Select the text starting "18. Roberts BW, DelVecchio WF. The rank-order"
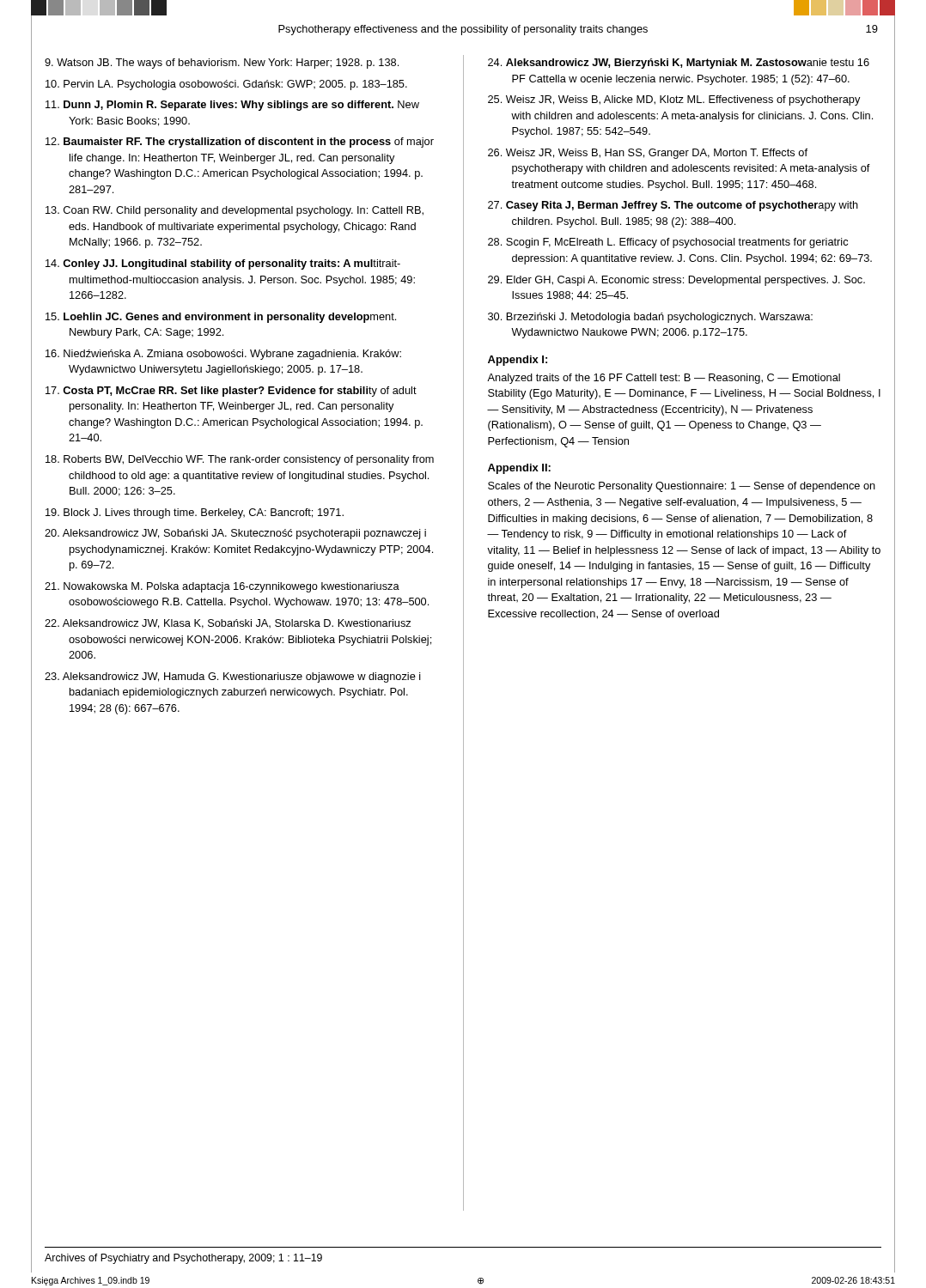This screenshot has height=1288, width=926. tap(239, 475)
